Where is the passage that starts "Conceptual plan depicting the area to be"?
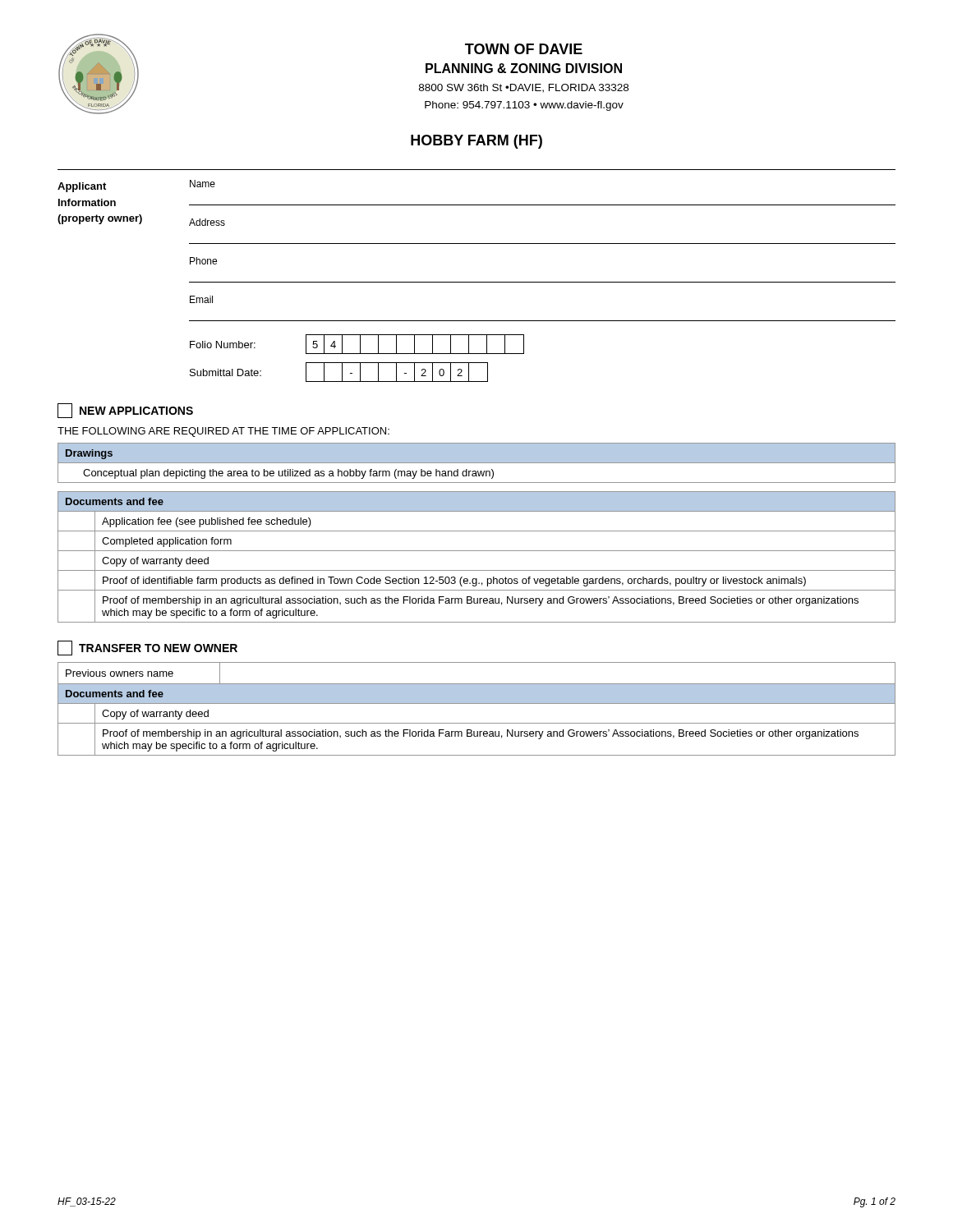 click(x=289, y=473)
